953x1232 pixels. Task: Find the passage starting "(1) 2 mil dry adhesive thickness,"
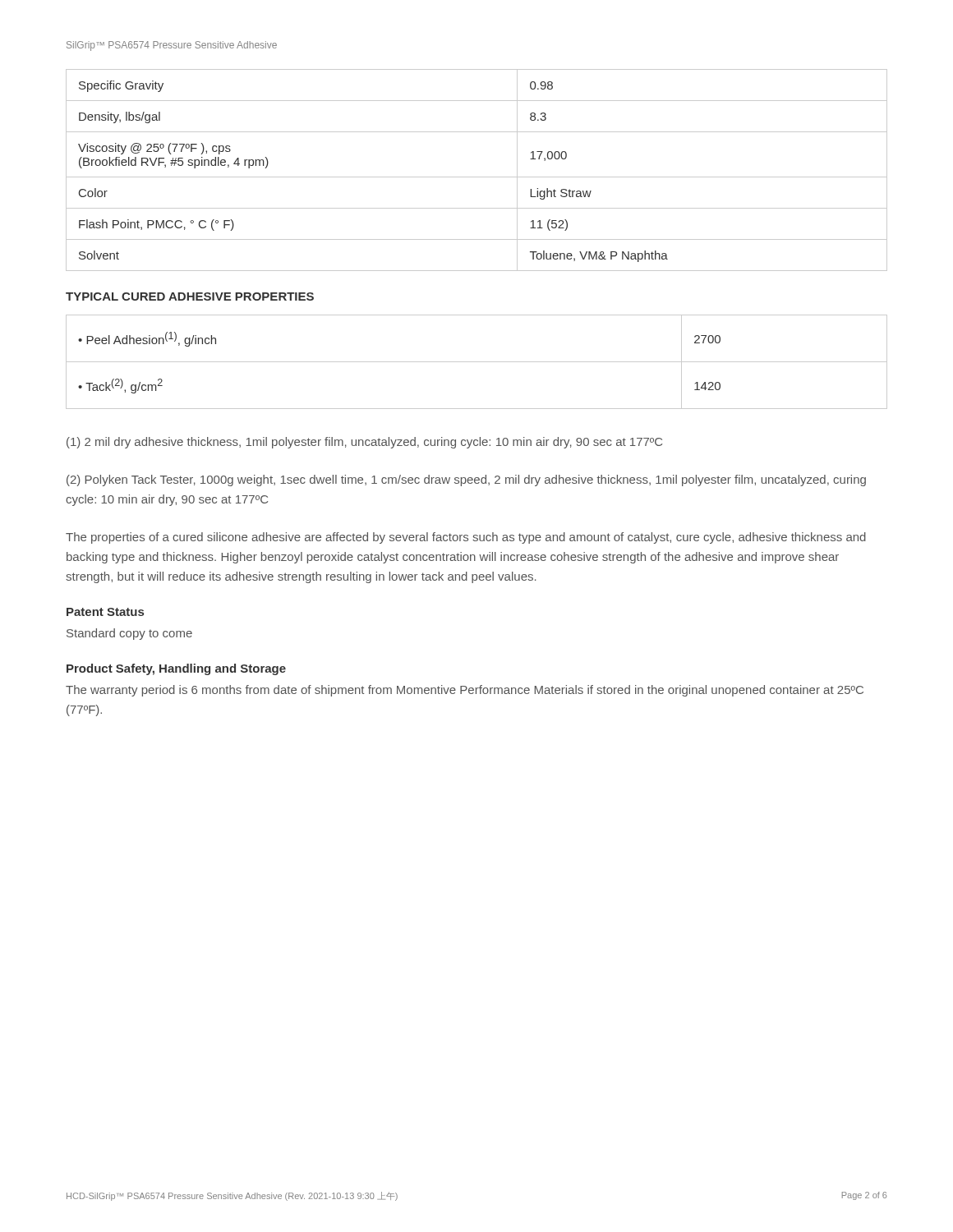pyautogui.click(x=364, y=441)
